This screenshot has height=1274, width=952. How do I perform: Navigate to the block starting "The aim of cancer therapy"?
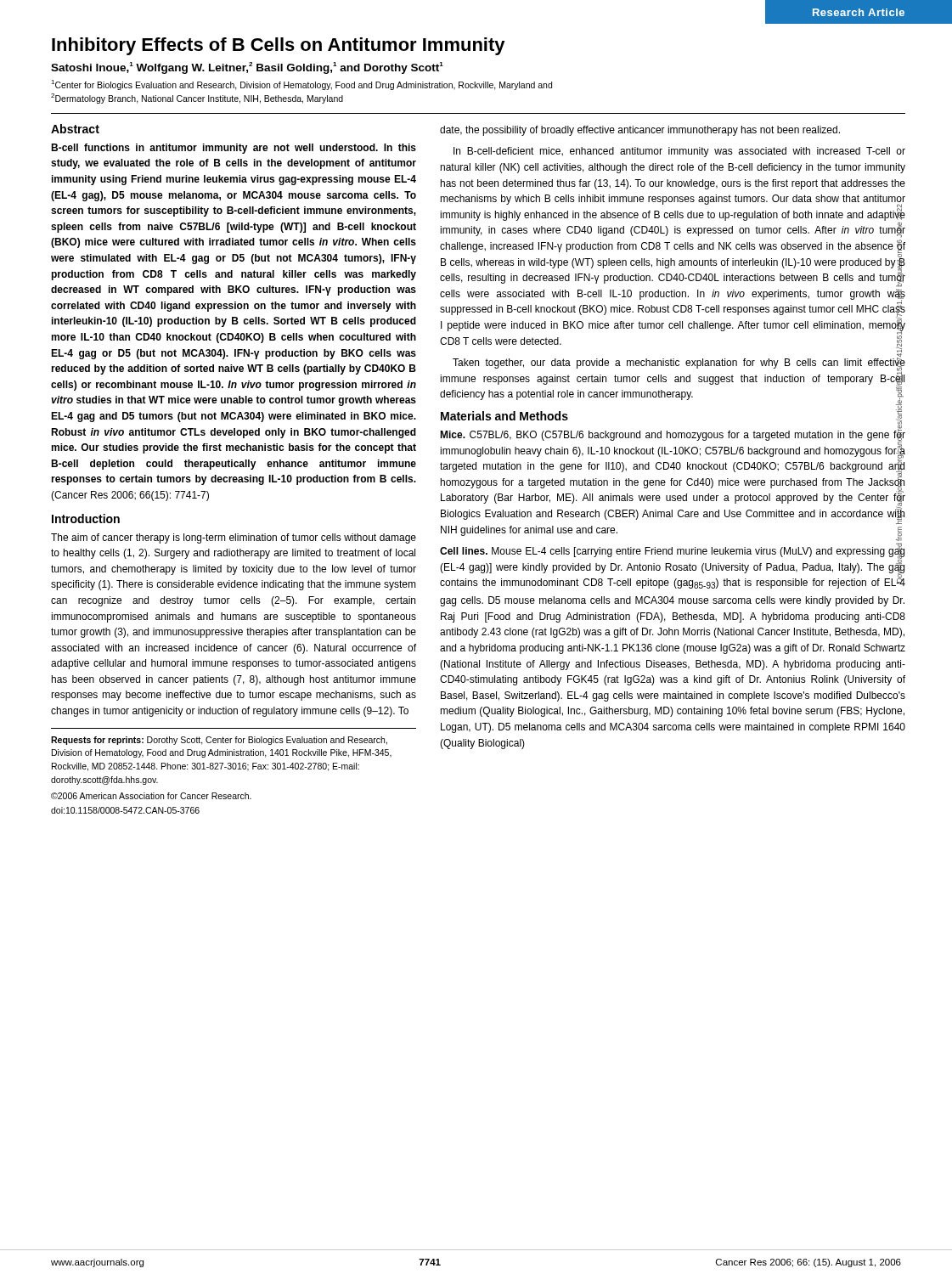click(x=234, y=624)
